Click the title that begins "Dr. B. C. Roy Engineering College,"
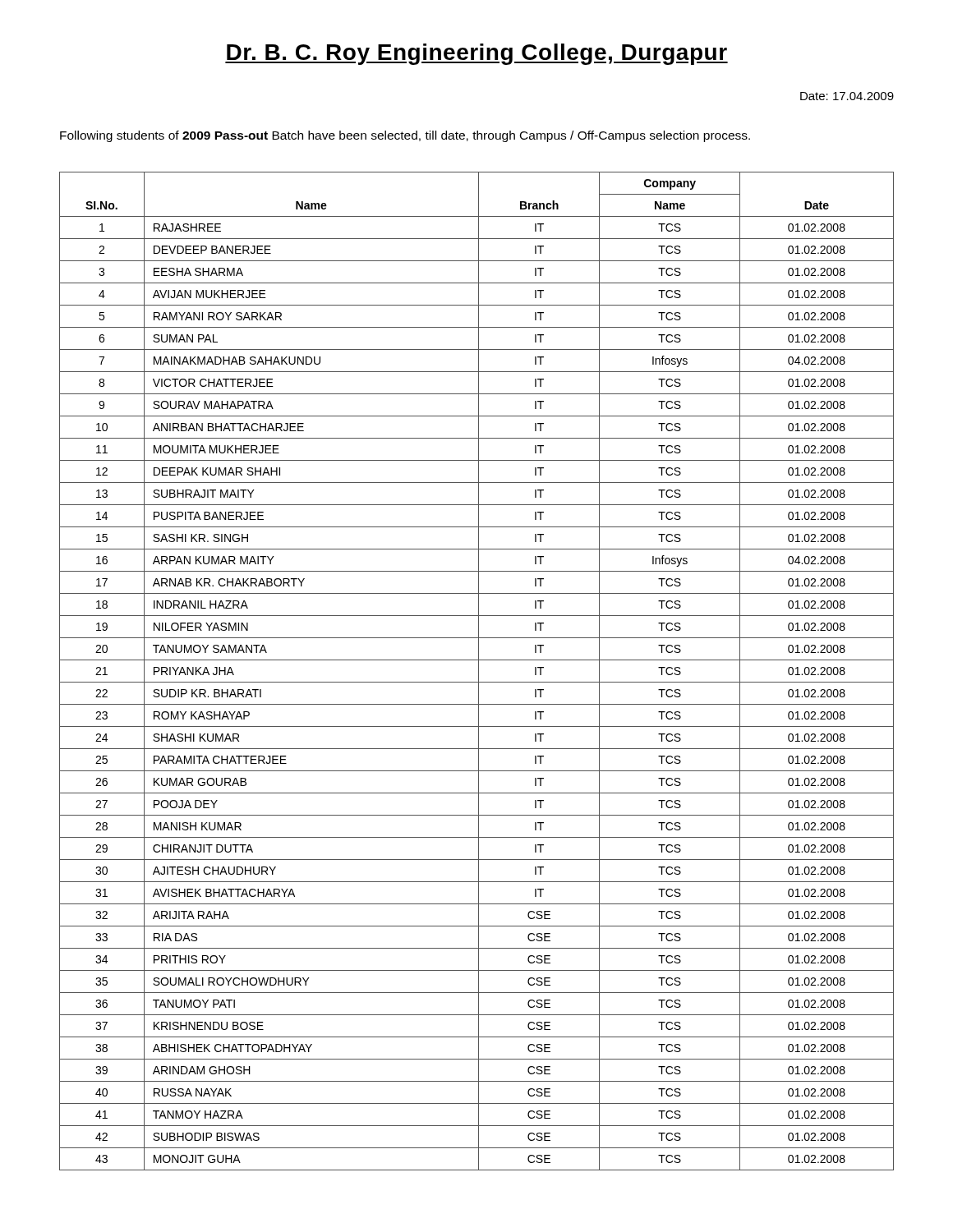The image size is (953, 1232). (476, 52)
